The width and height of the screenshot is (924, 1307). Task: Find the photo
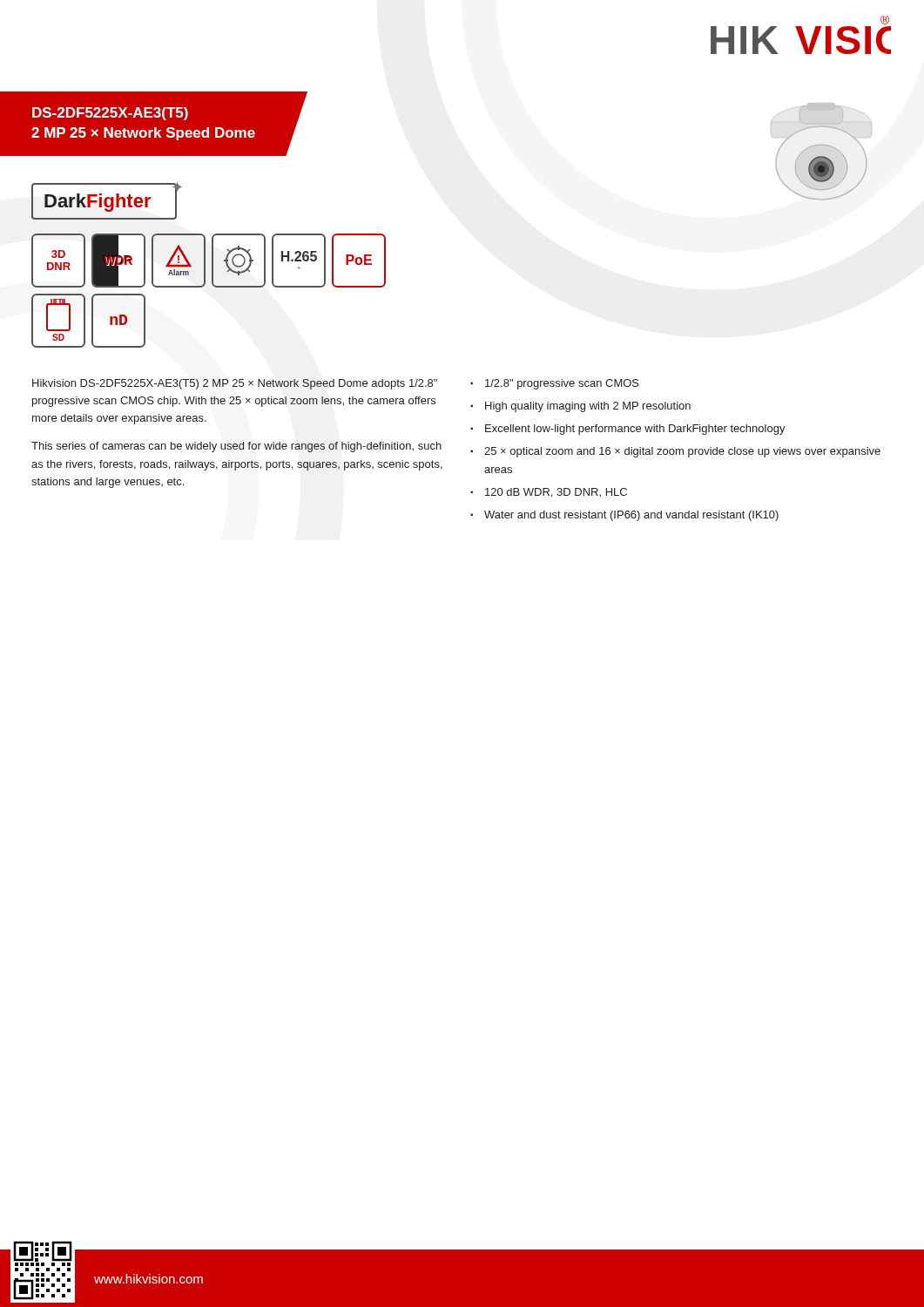point(821,141)
